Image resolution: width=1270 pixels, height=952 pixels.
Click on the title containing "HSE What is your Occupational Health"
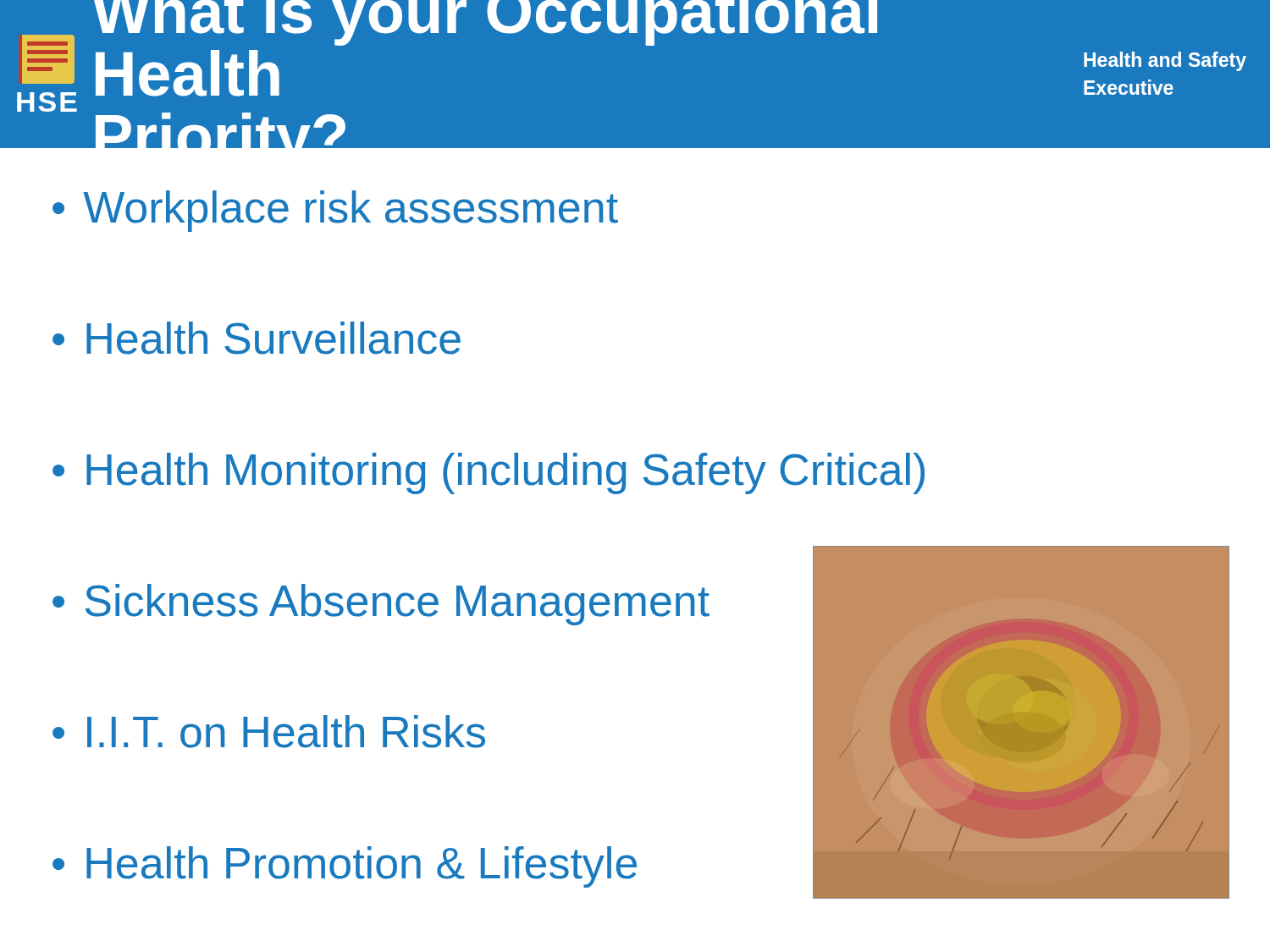[x=643, y=74]
